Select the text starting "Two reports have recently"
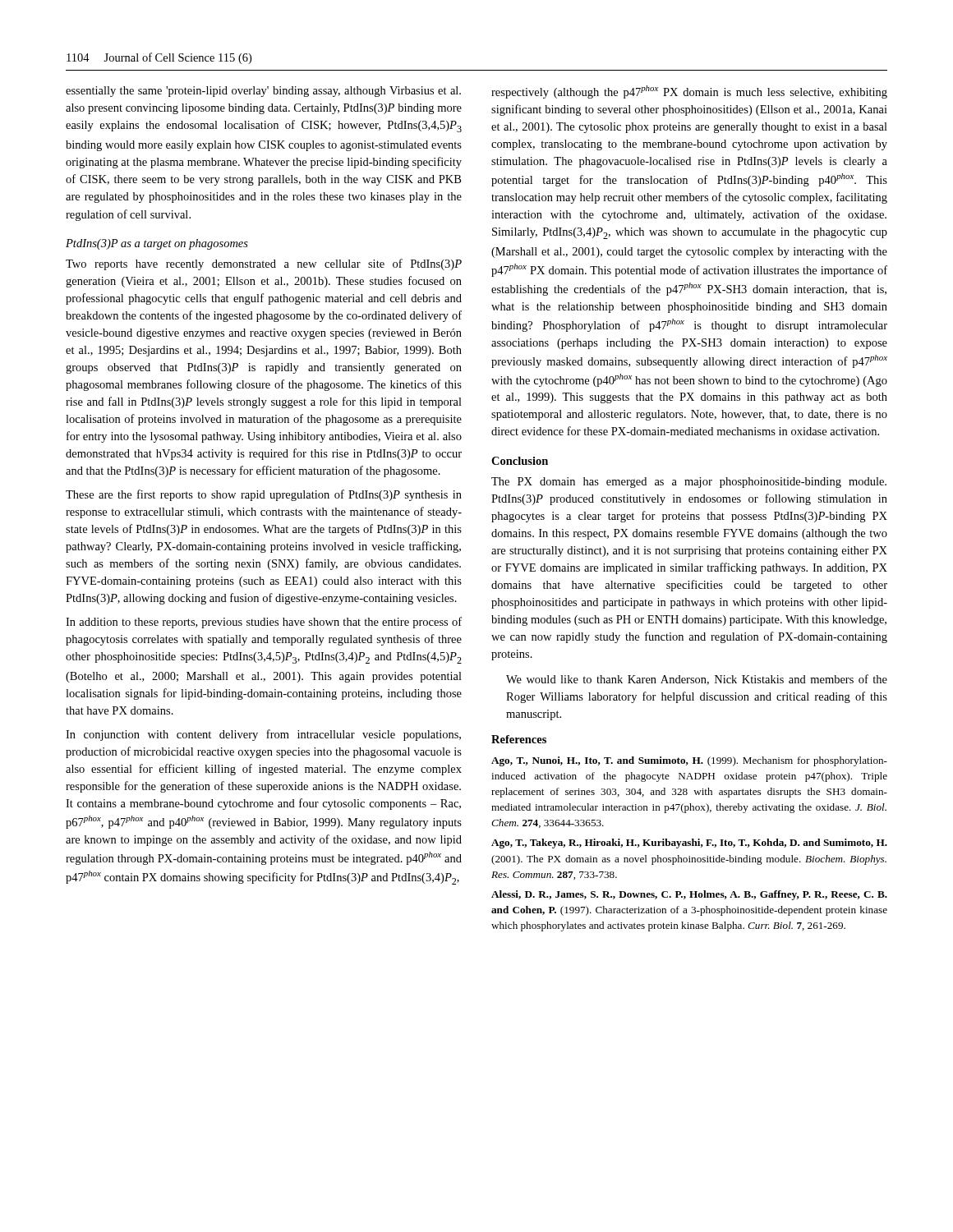 tap(264, 572)
